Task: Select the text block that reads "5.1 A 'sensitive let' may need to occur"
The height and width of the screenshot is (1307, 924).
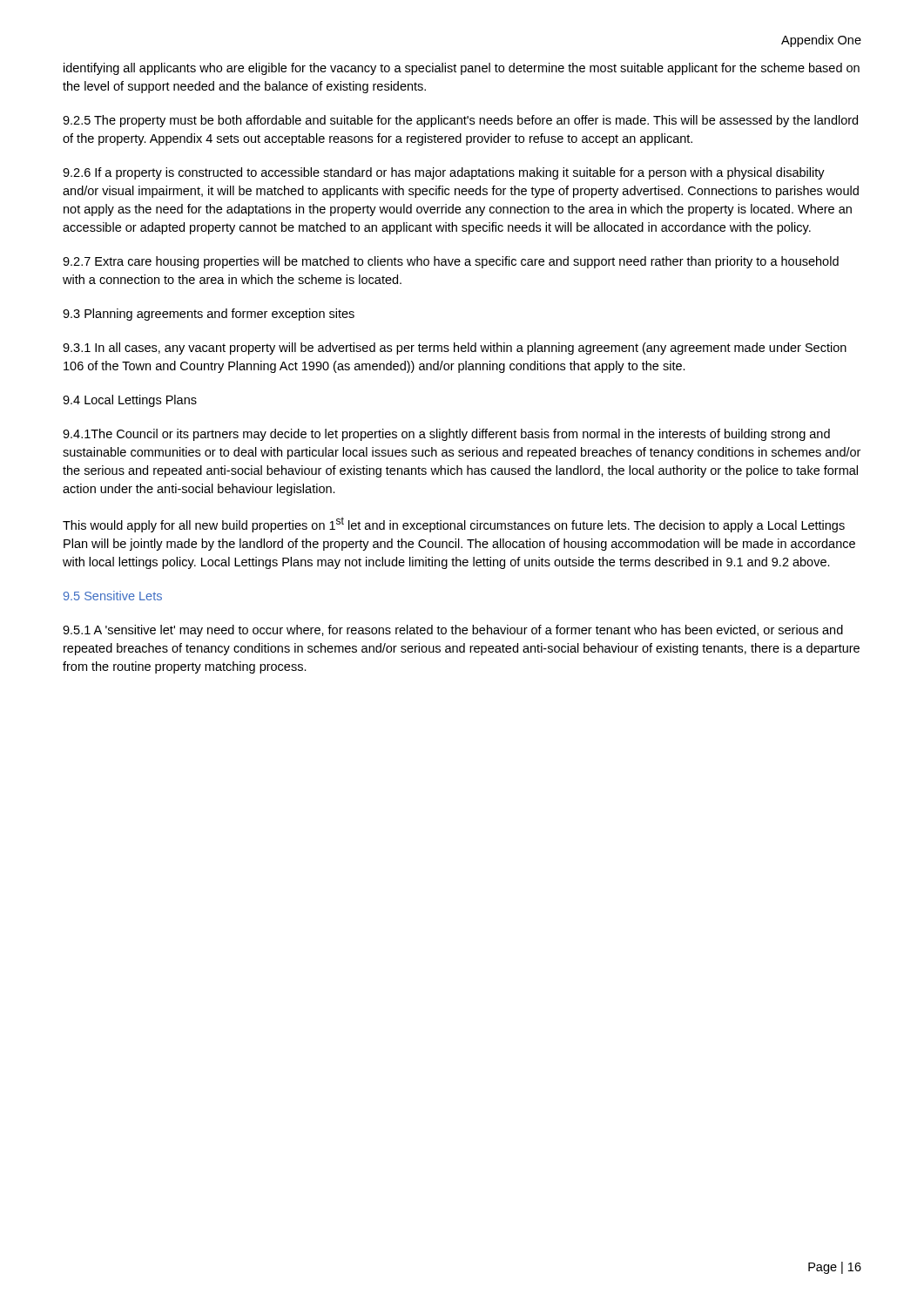Action: click(461, 648)
